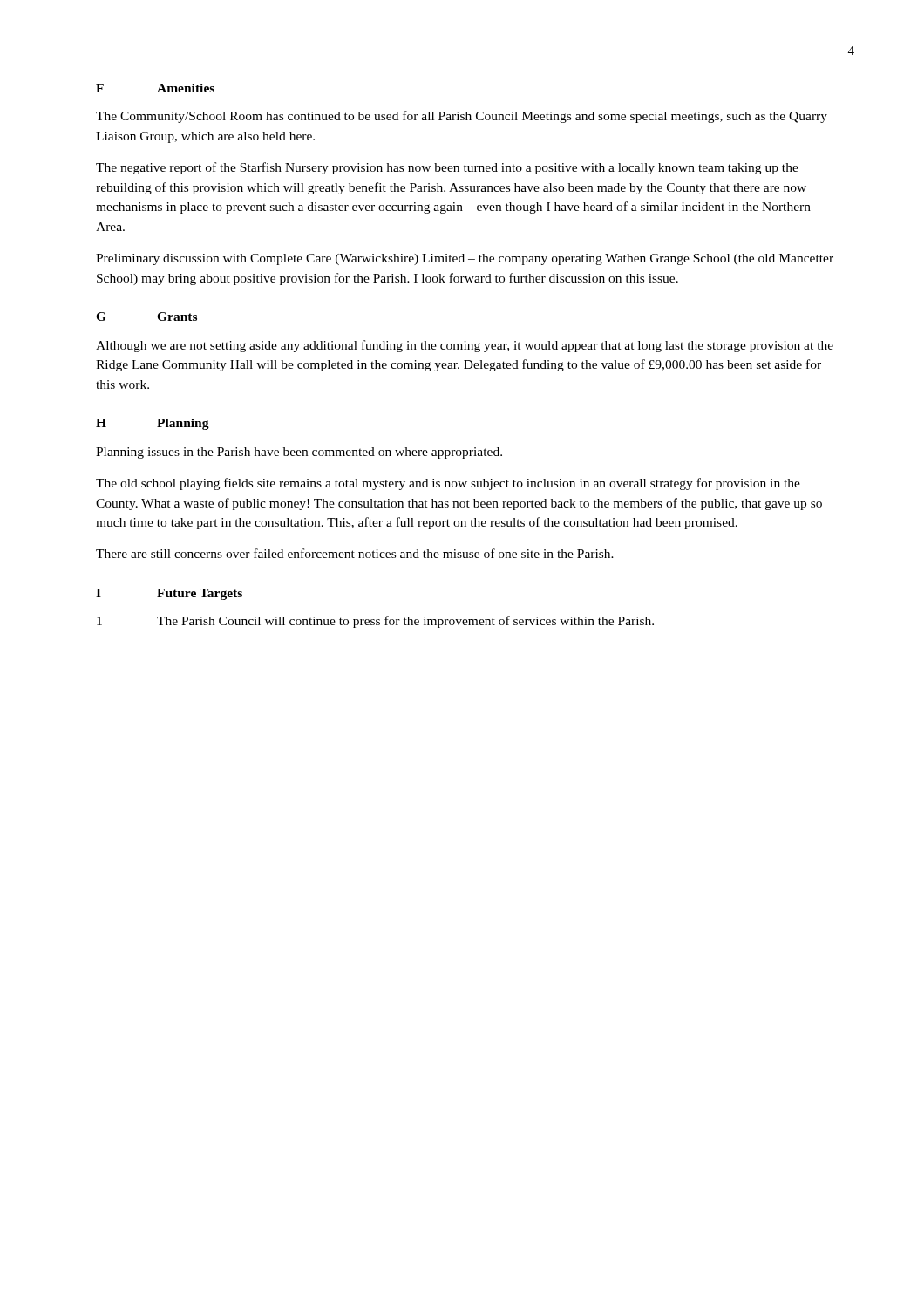Find the region starting "Although we are not setting aside any"
The height and width of the screenshot is (1308, 924).
(465, 364)
